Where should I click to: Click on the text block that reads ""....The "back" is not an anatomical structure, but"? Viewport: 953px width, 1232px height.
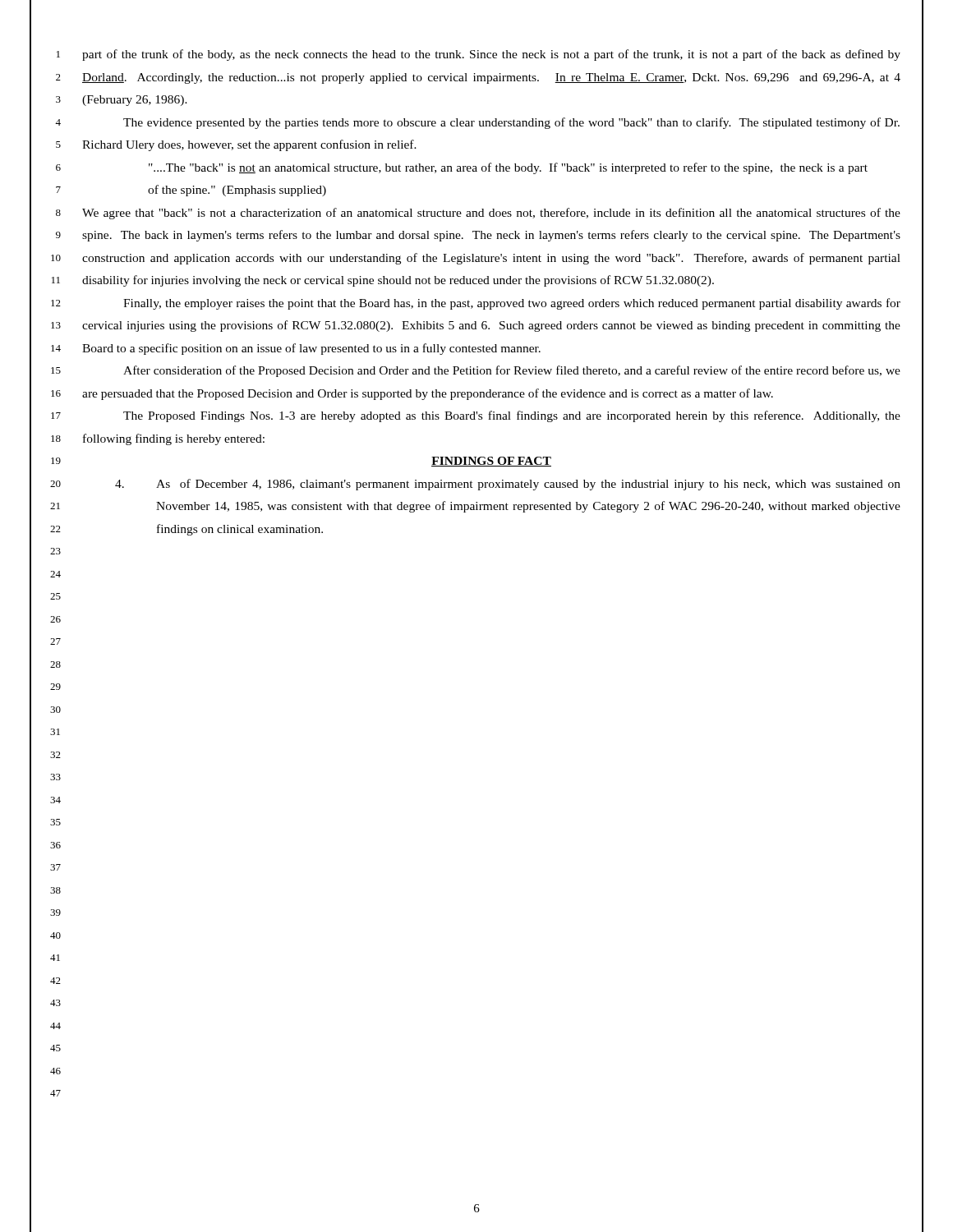(x=508, y=178)
